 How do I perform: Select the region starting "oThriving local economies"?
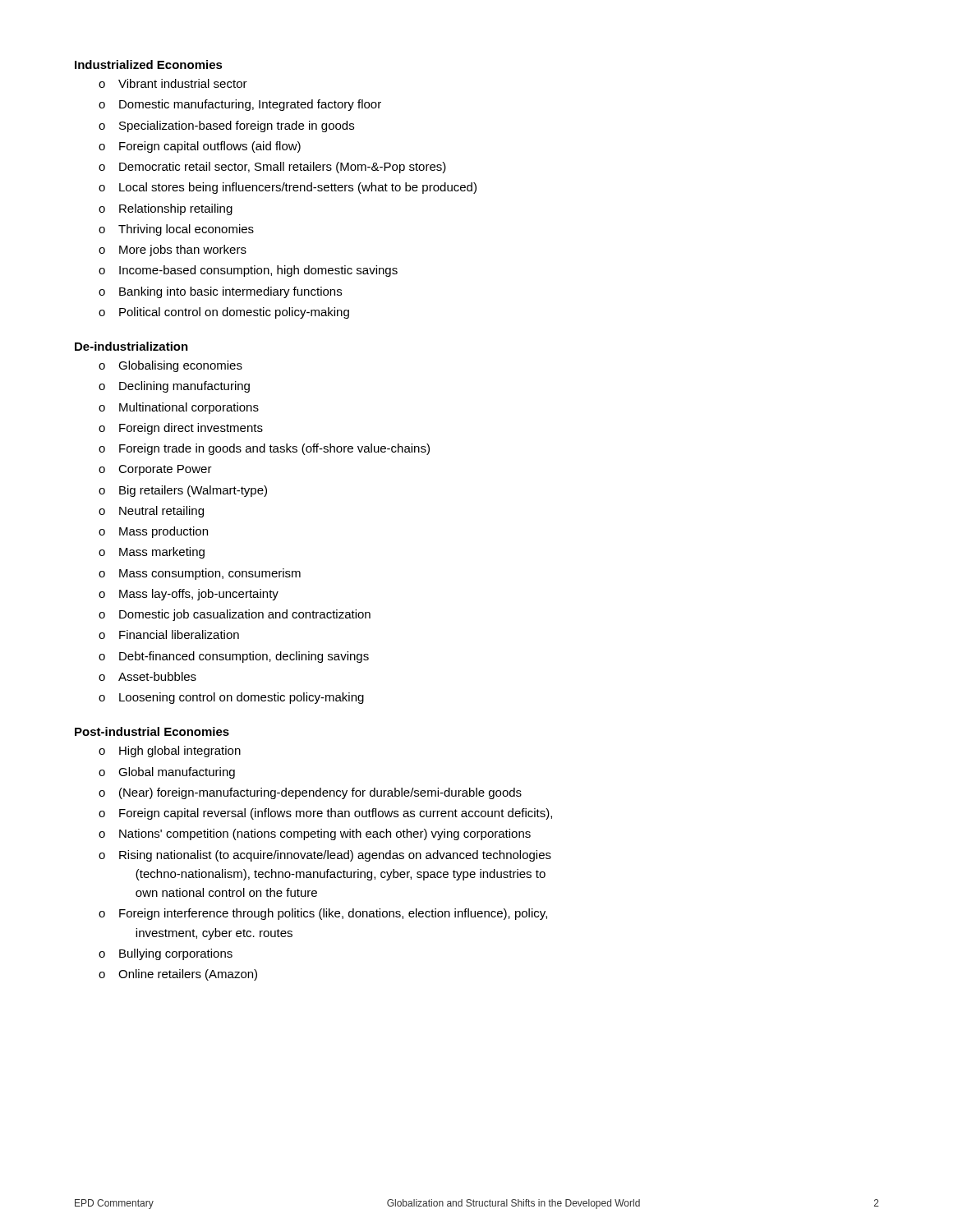(x=176, y=230)
